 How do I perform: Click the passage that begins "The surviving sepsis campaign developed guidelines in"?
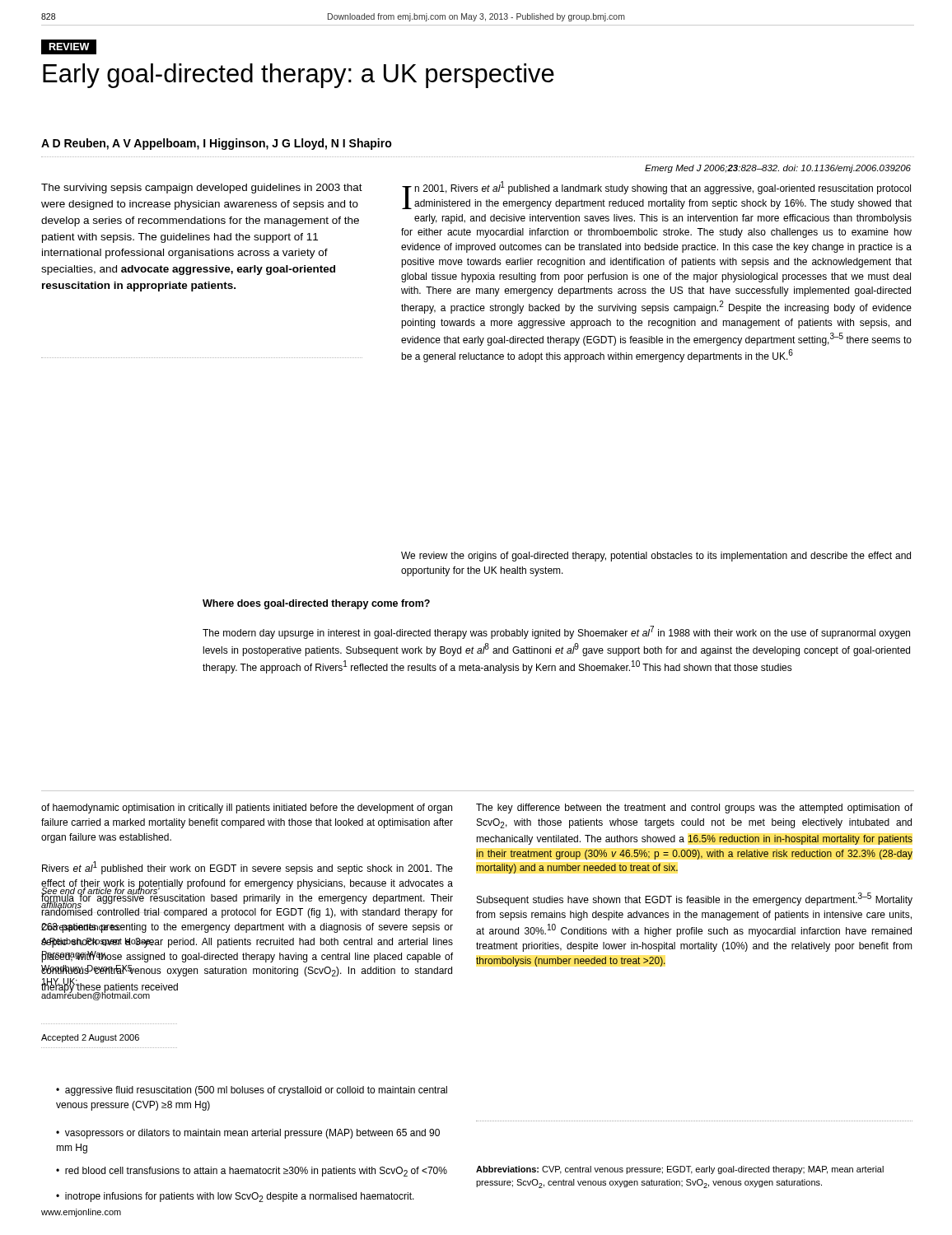pos(202,241)
